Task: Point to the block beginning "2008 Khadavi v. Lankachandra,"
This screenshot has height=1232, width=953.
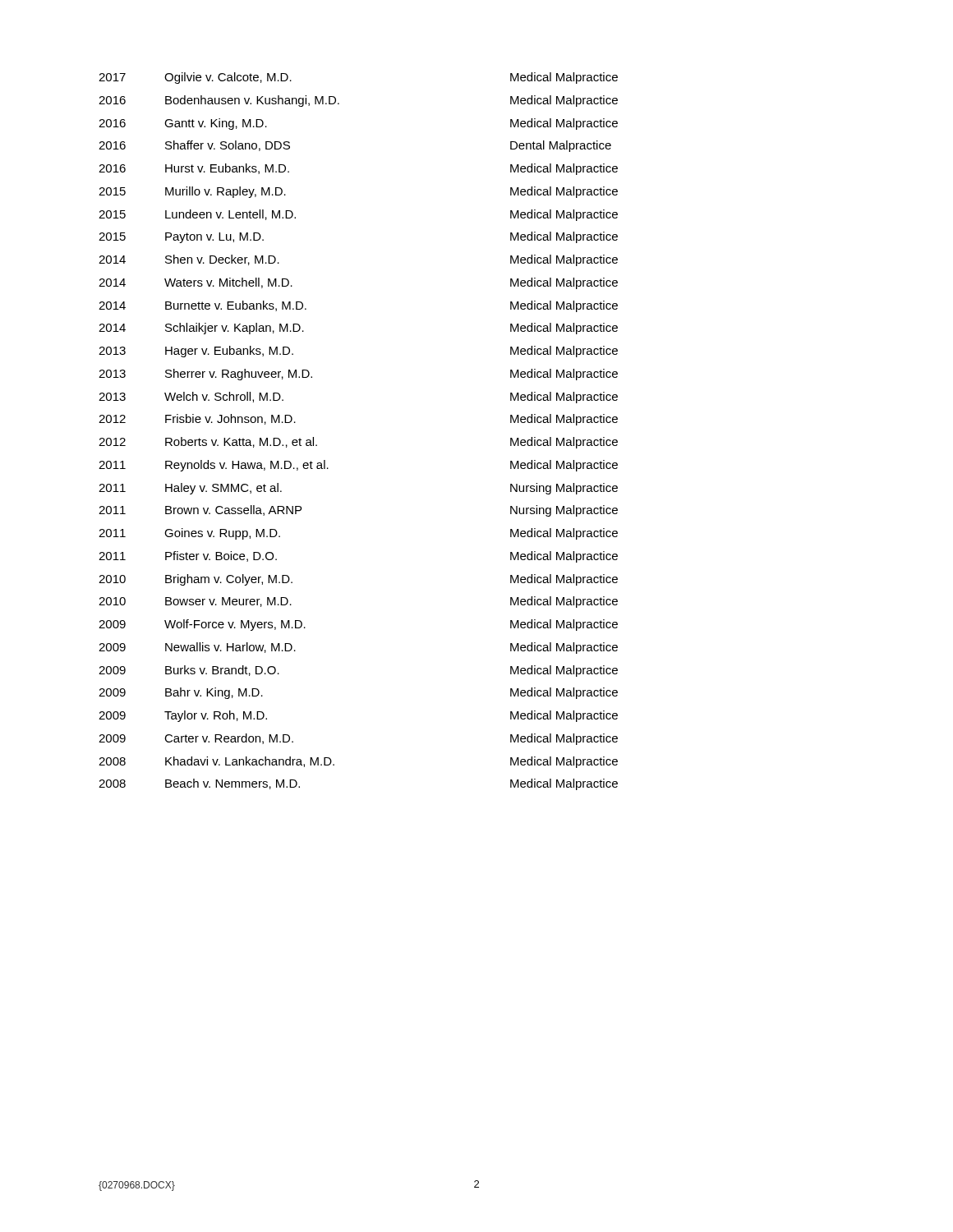Action: (110, 762)
